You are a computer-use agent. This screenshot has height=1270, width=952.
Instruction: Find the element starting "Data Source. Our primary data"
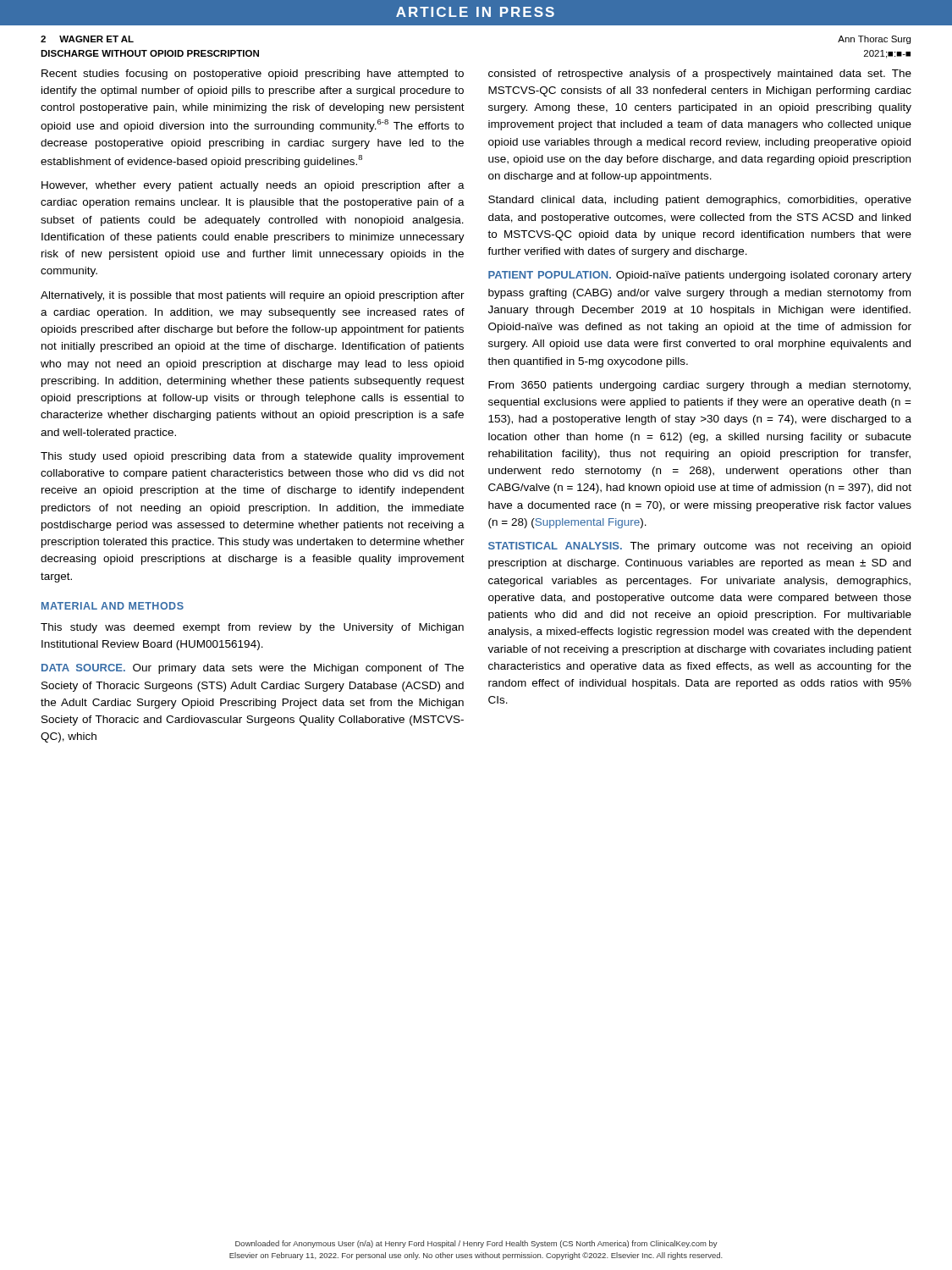(252, 703)
